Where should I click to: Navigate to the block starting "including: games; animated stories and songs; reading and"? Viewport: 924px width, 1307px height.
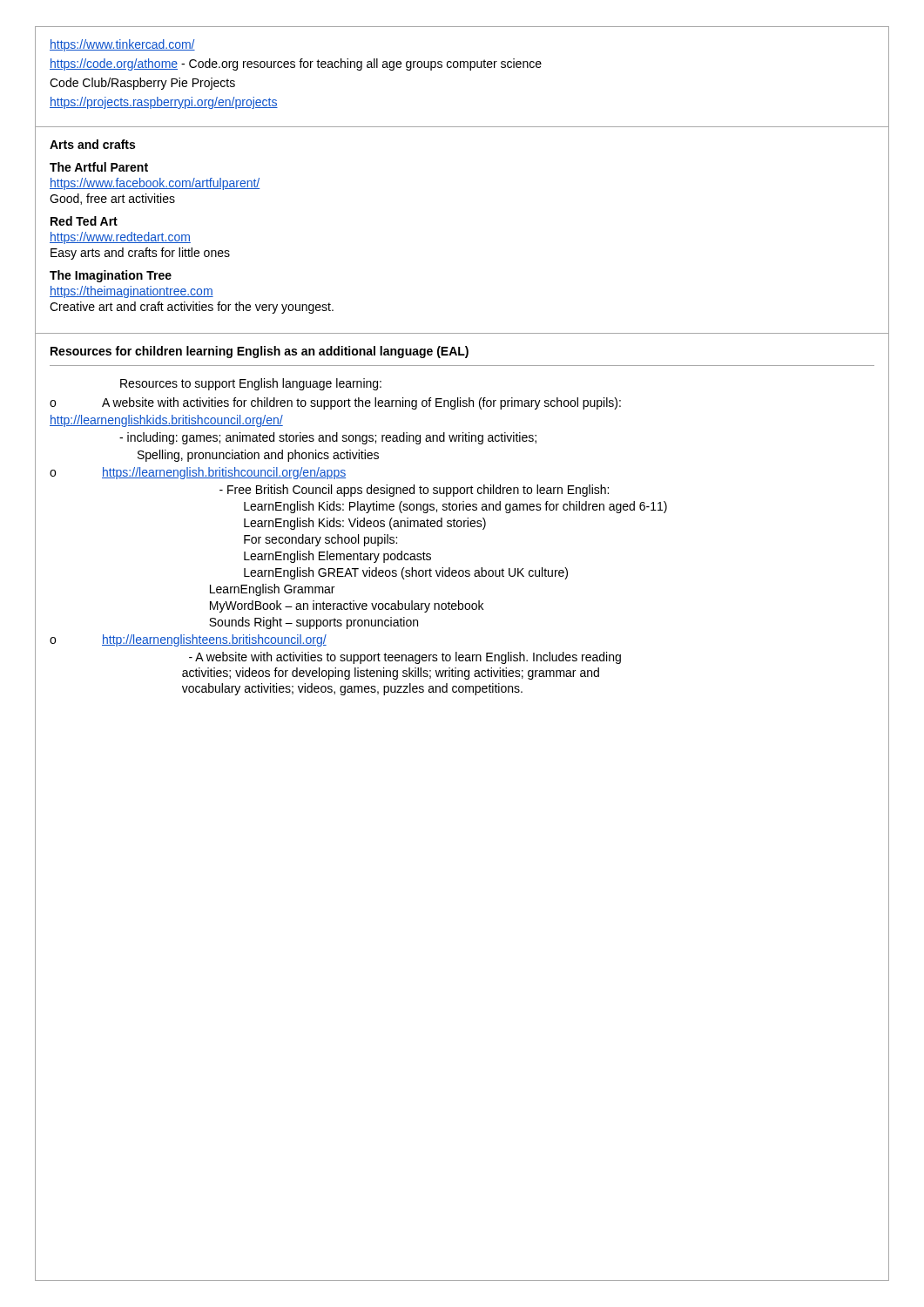[328, 437]
